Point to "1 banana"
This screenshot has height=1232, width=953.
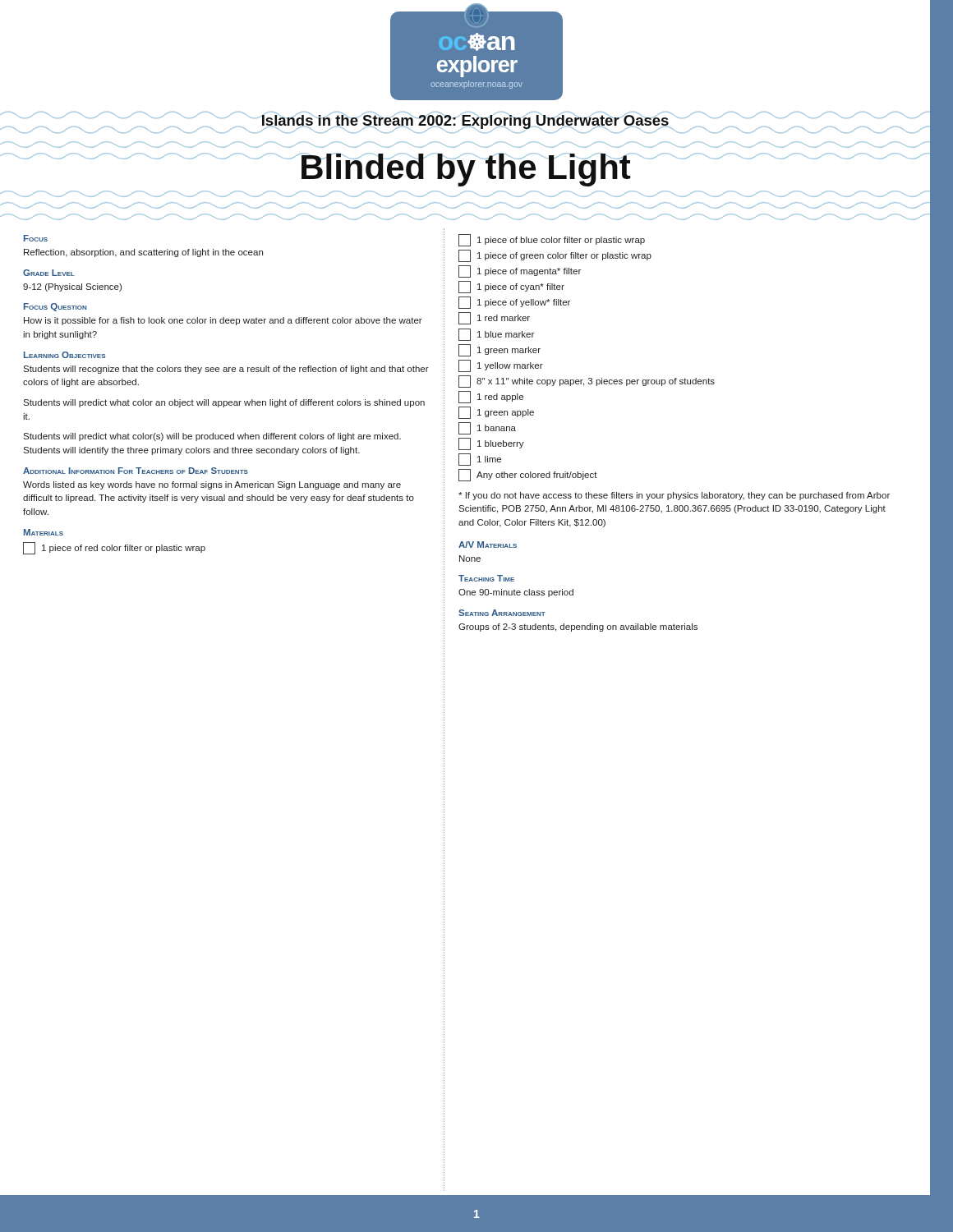click(x=487, y=428)
